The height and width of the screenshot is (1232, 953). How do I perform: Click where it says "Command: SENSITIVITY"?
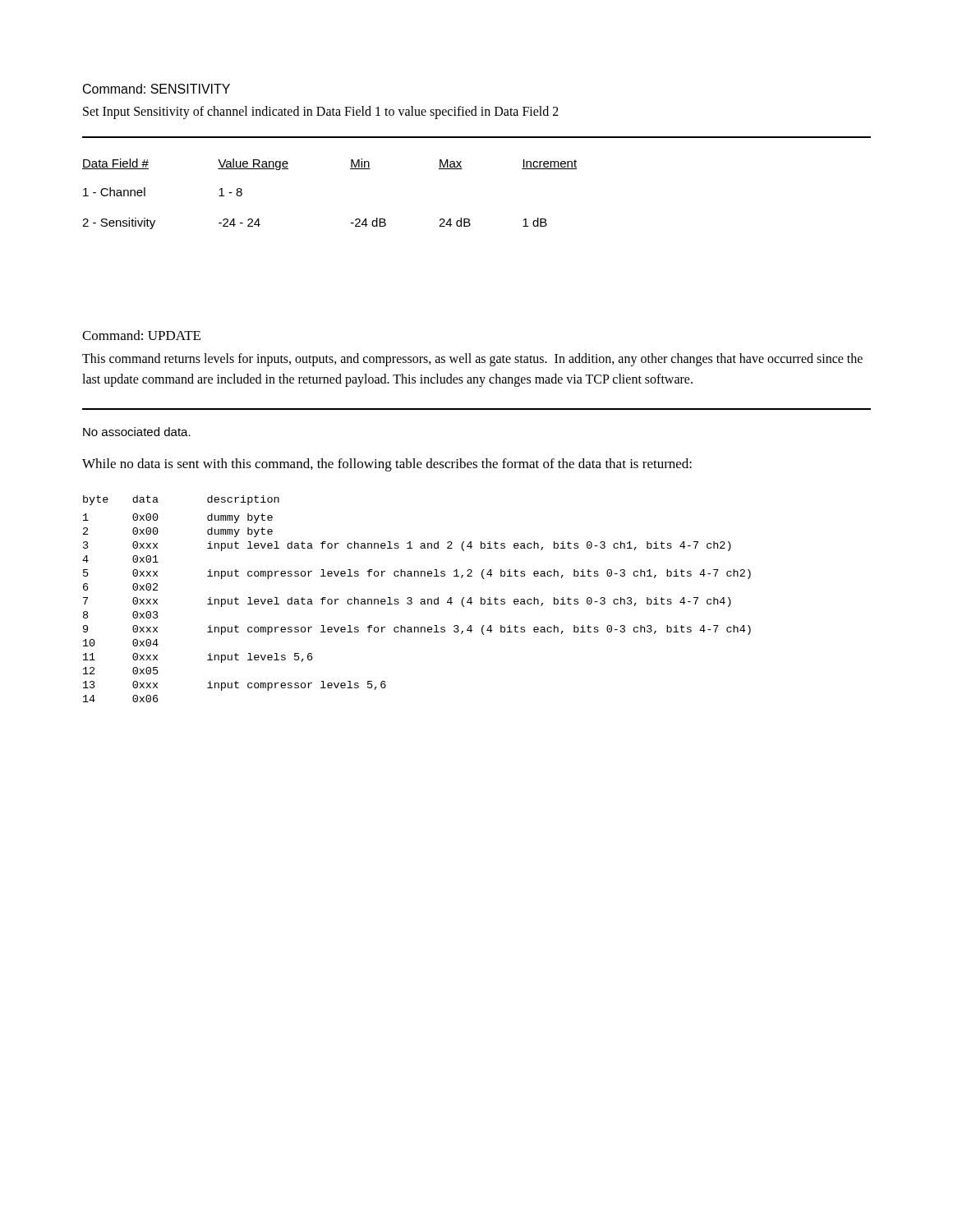coord(156,89)
